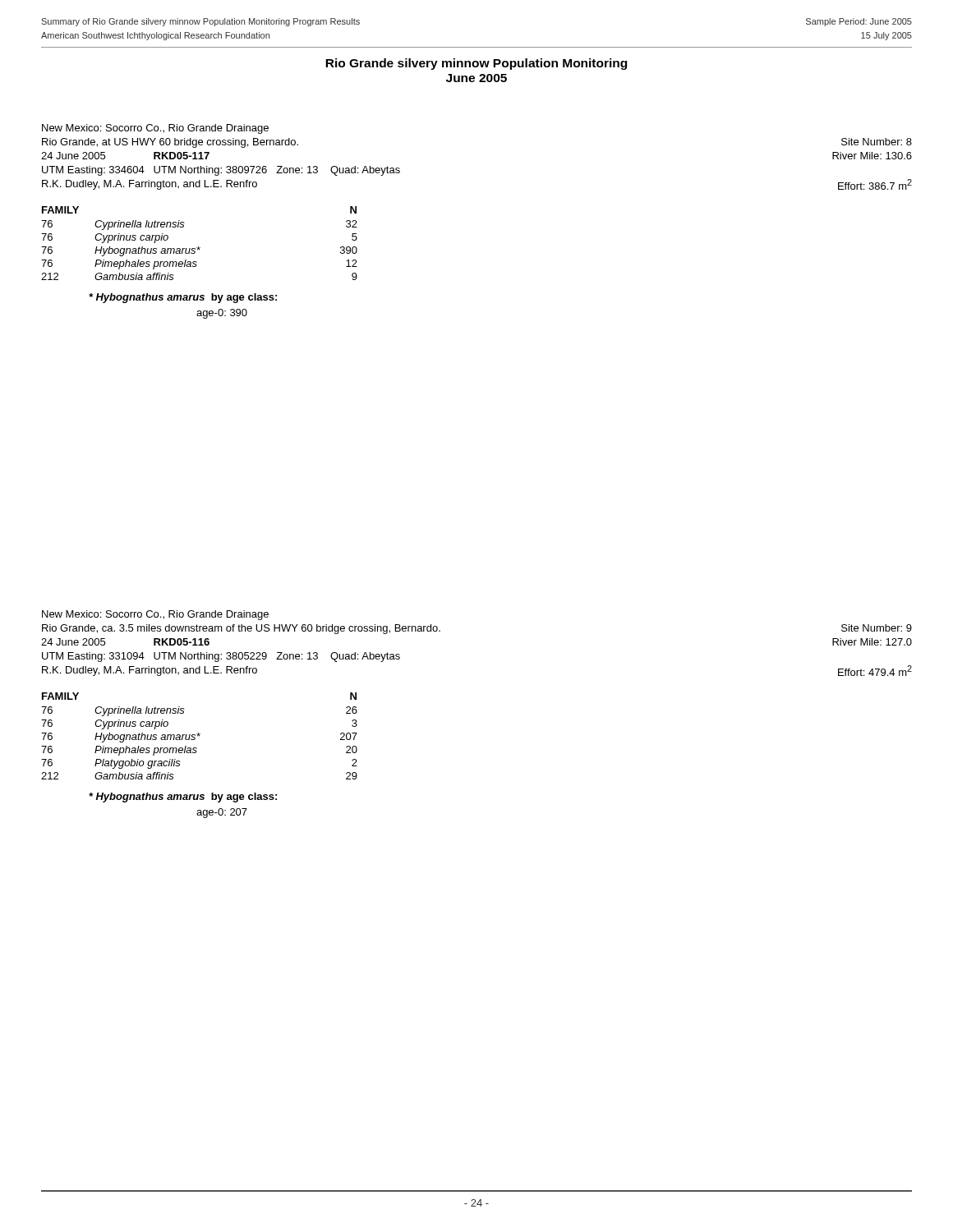Select the element starting "UTM Easting: 331094 UTM Northing: 3805229"

(x=221, y=656)
